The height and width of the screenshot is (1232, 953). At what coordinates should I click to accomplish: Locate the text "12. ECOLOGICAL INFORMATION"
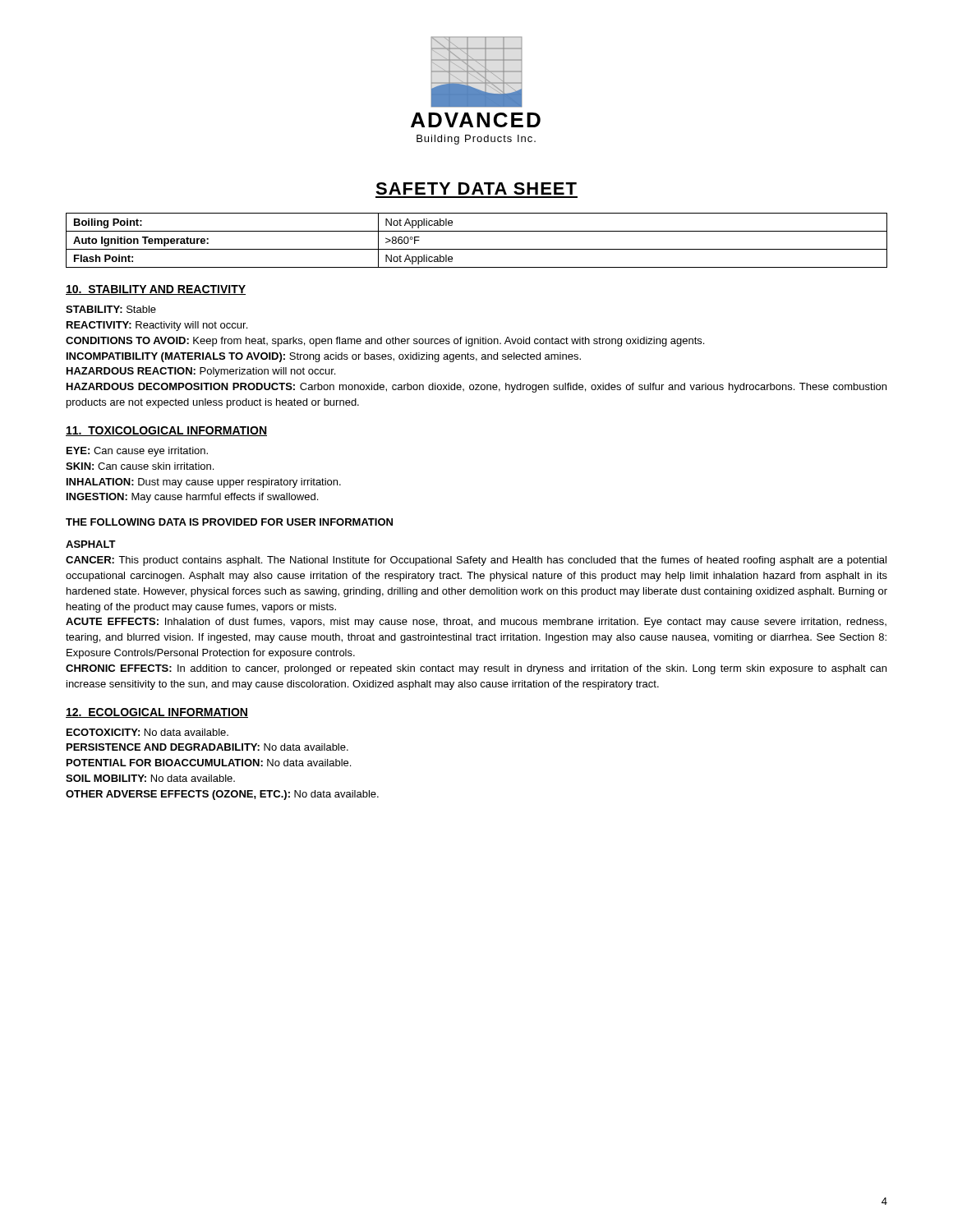coord(157,712)
